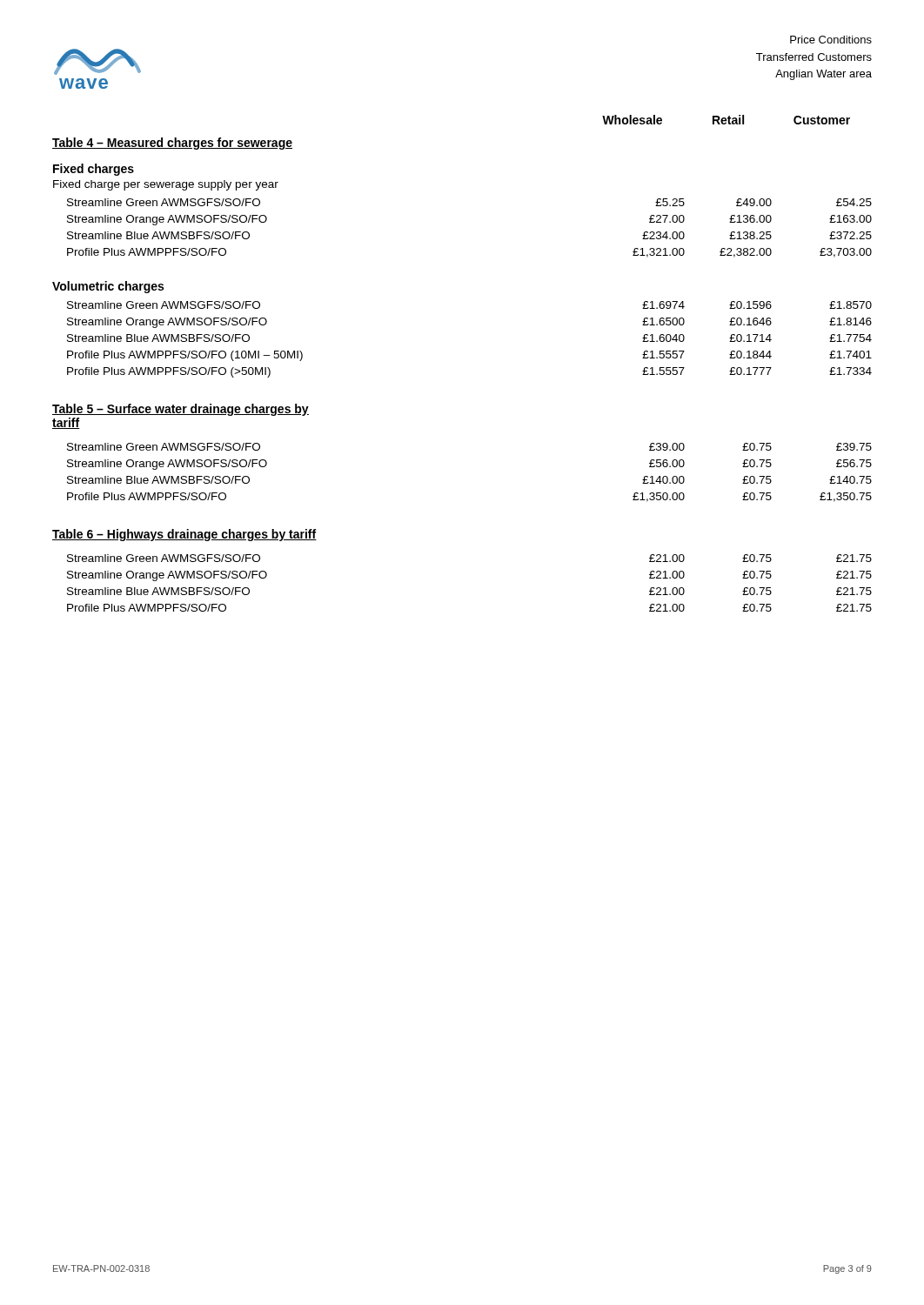The height and width of the screenshot is (1305, 924).
Task: Find "Fixed charges" on this page
Action: 93,169
